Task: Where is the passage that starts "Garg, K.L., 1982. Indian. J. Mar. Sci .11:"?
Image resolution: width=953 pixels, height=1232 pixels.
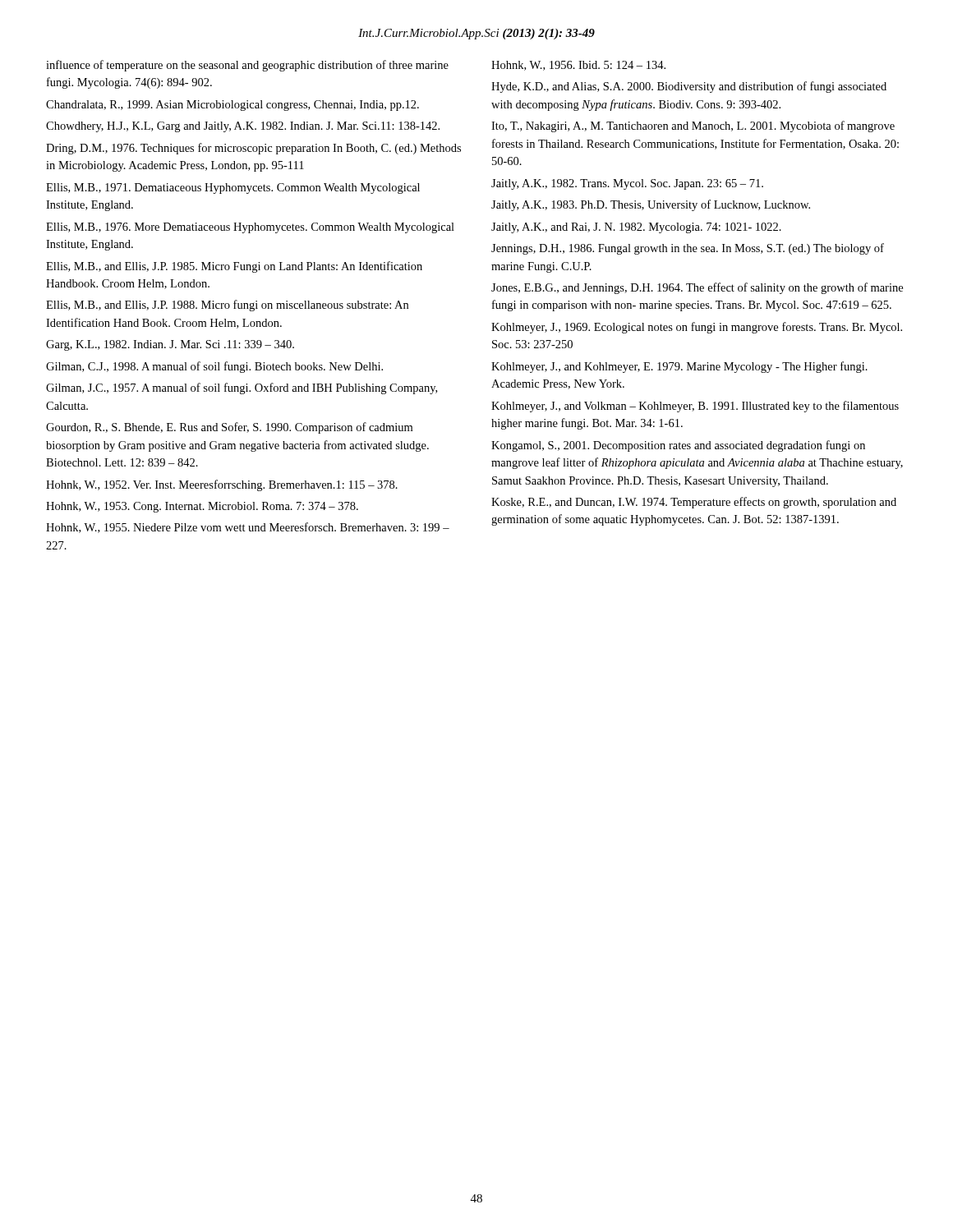Action: [170, 344]
